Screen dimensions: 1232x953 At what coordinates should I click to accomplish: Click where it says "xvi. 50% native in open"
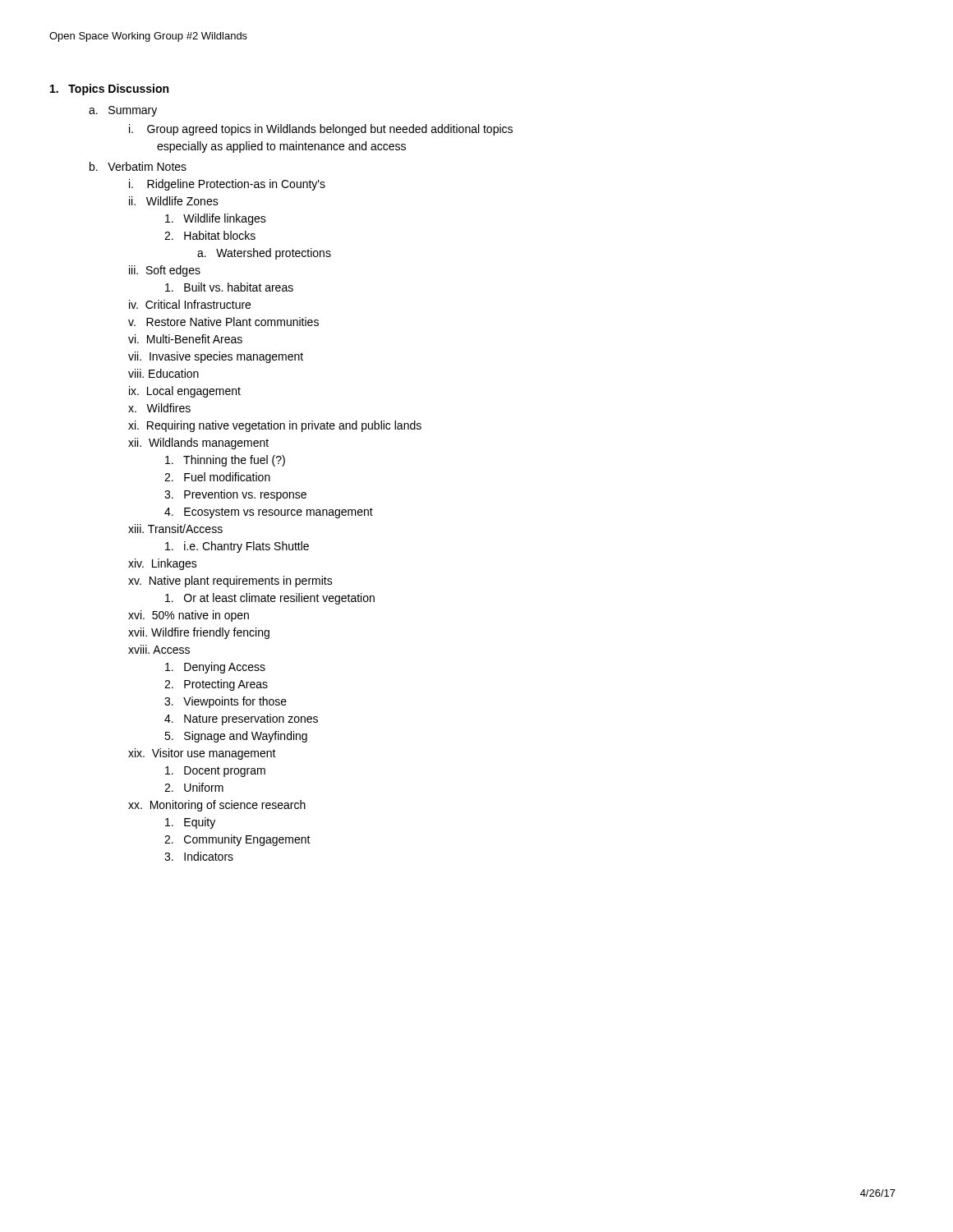point(189,615)
